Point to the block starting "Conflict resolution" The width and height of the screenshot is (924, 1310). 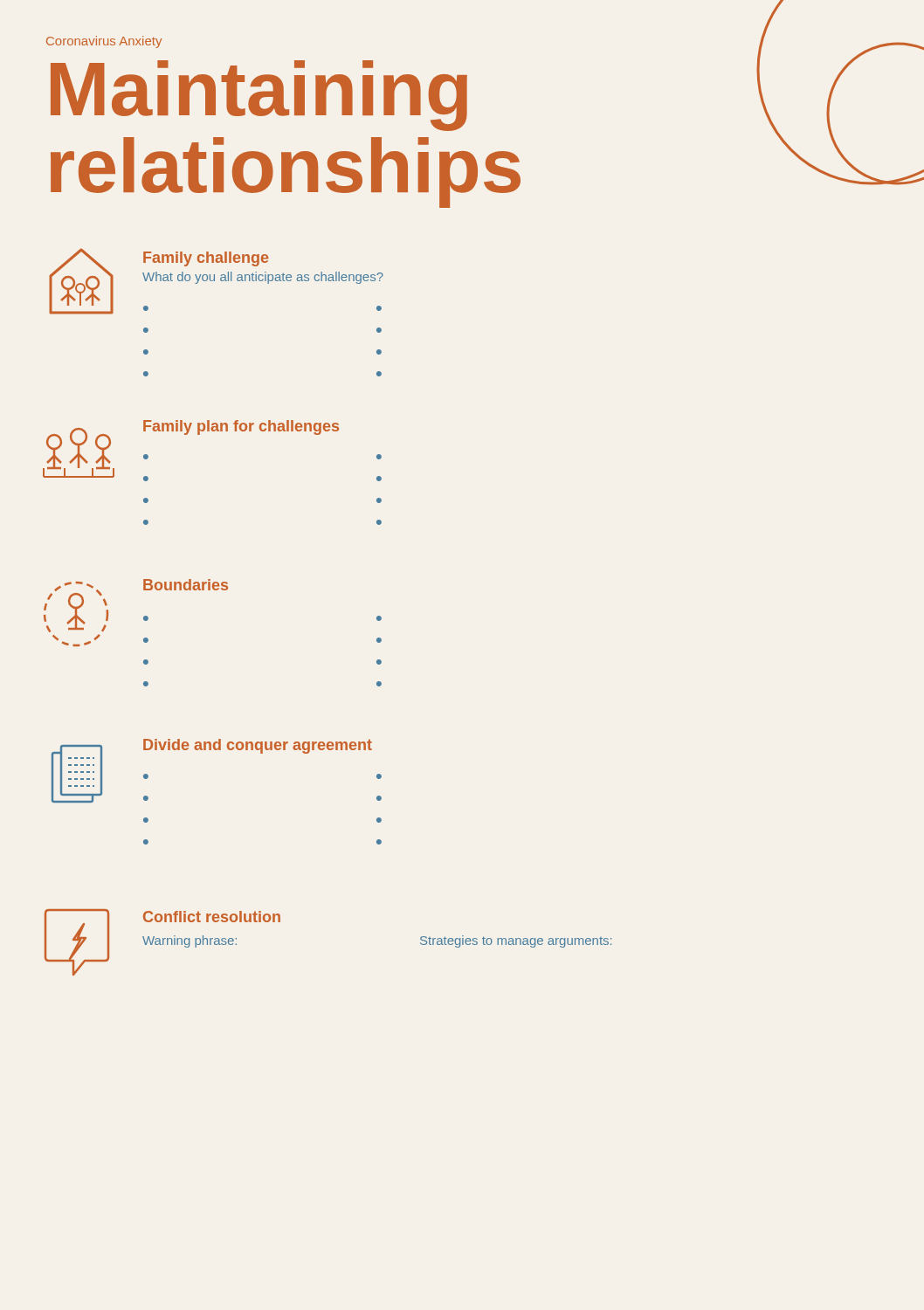(212, 917)
